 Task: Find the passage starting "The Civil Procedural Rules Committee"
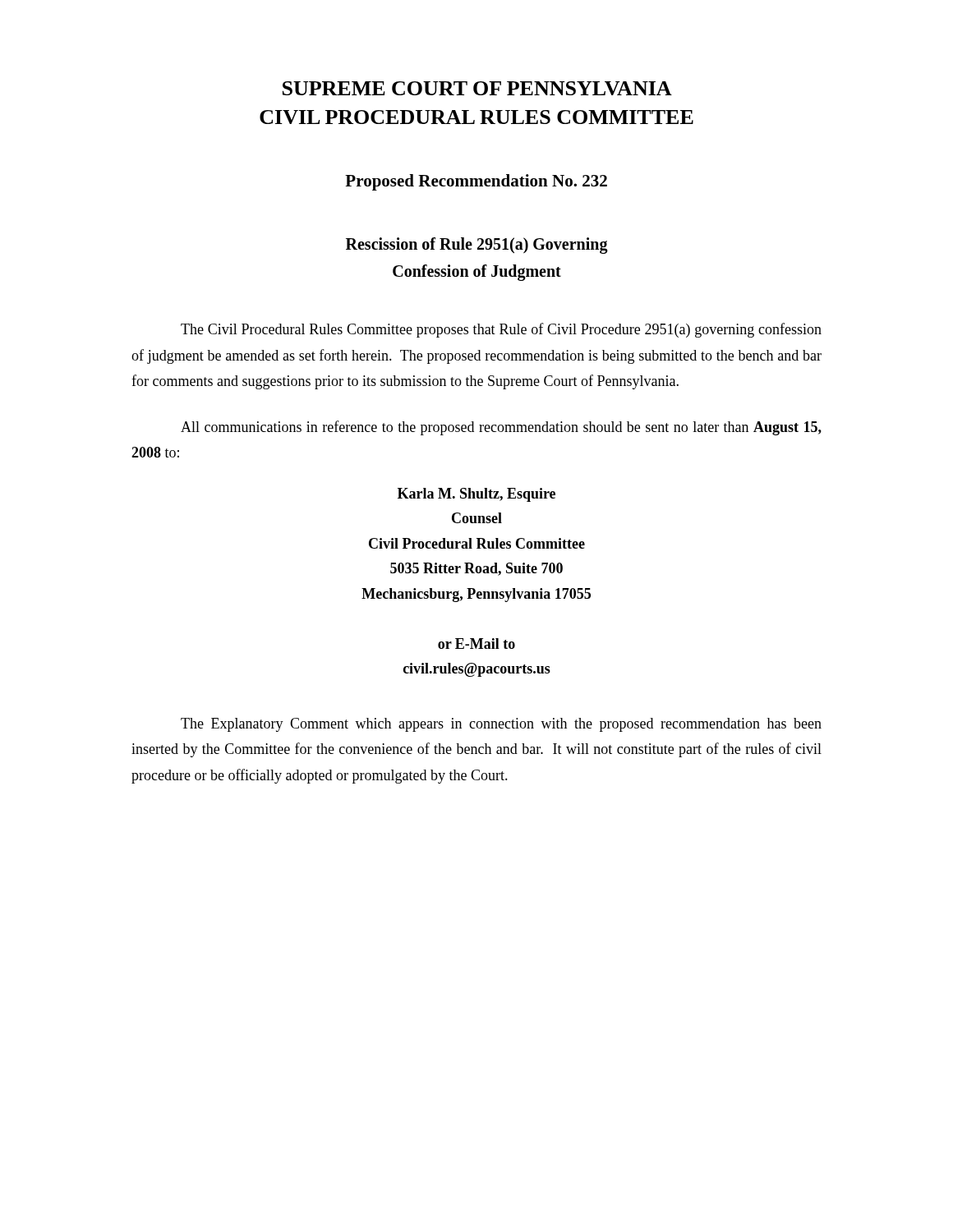coord(476,355)
